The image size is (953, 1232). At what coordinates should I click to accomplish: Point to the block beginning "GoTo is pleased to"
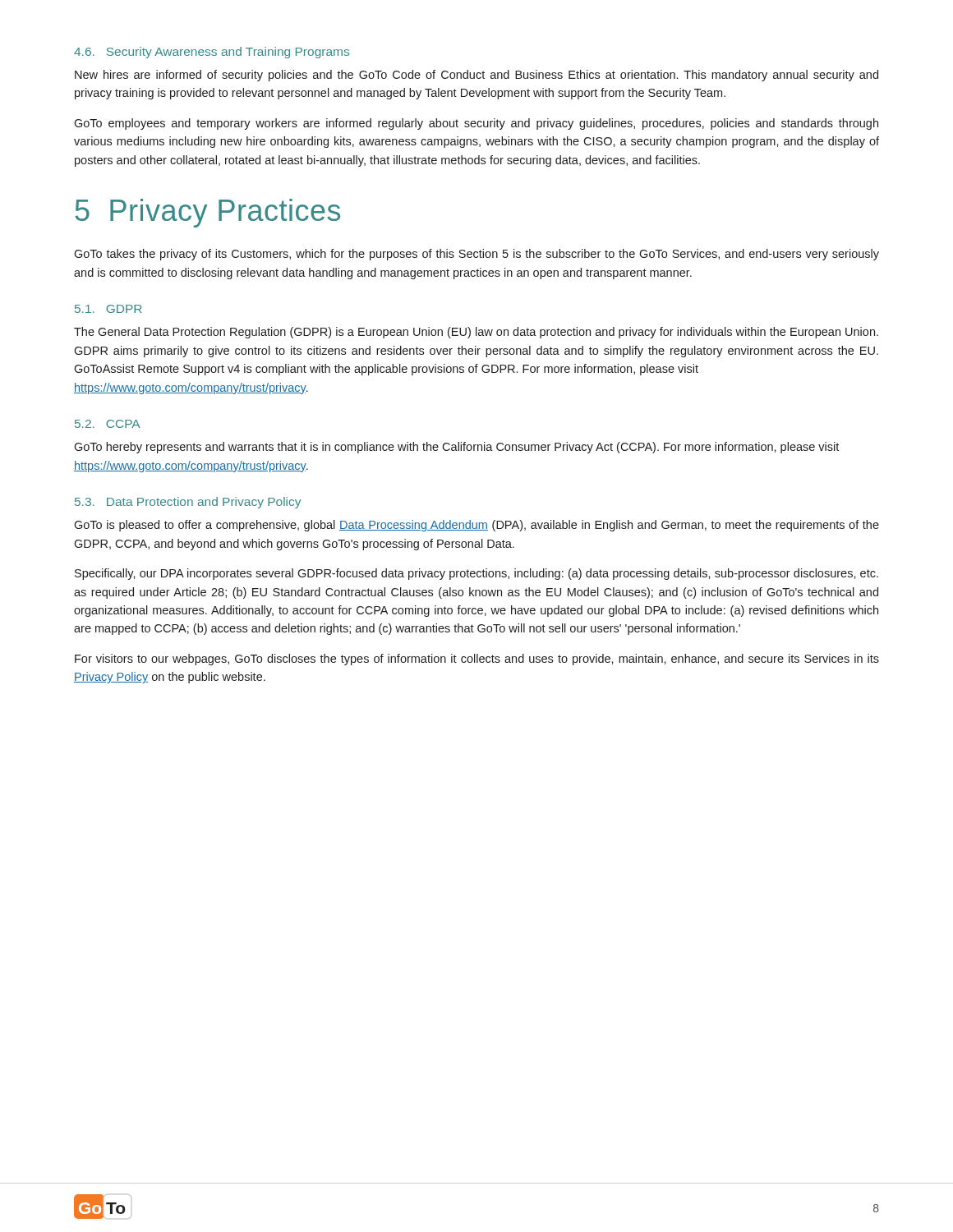point(476,534)
